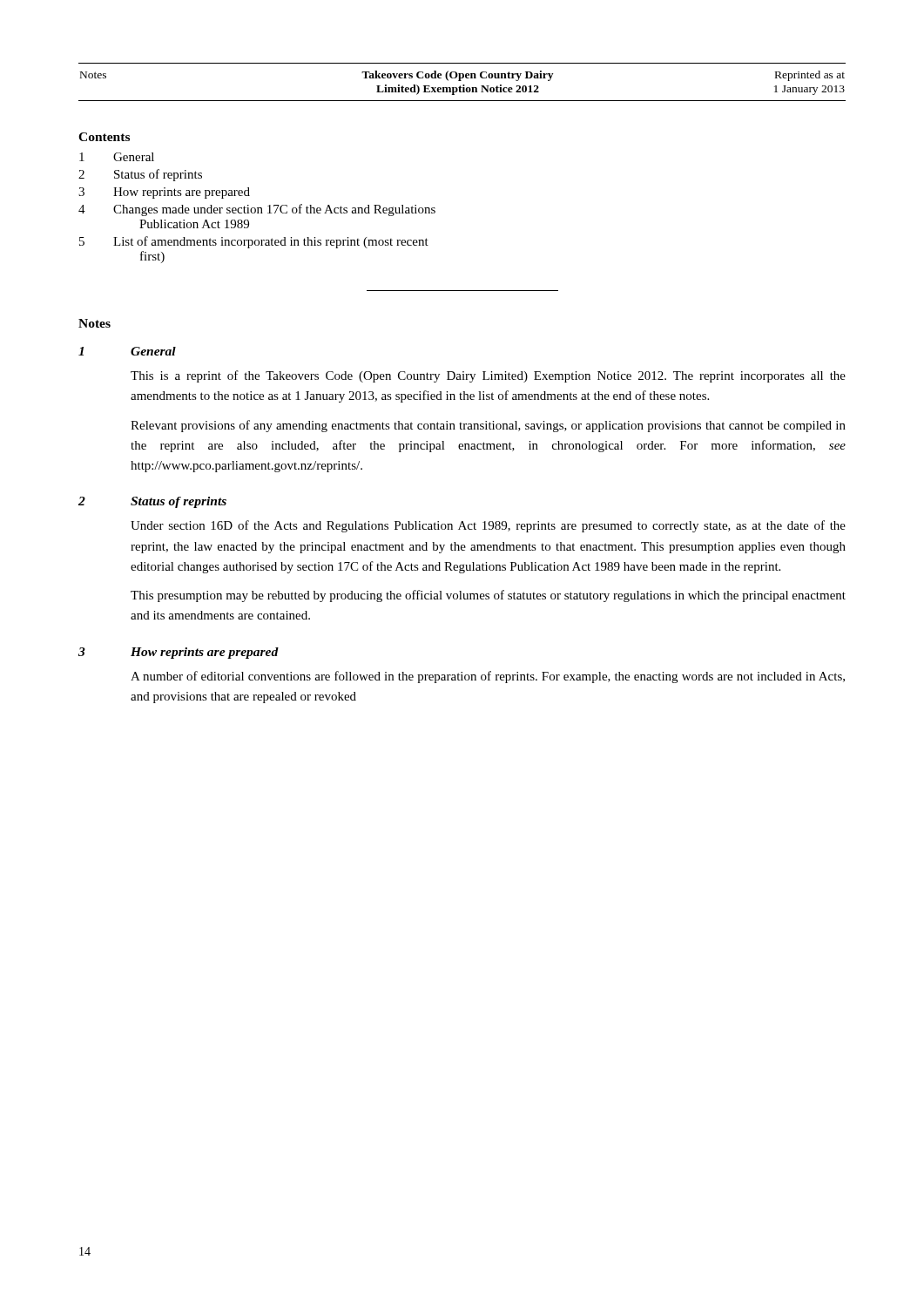Locate the list item with the text "3 How reprints"
This screenshot has height=1307, width=924.
(164, 193)
